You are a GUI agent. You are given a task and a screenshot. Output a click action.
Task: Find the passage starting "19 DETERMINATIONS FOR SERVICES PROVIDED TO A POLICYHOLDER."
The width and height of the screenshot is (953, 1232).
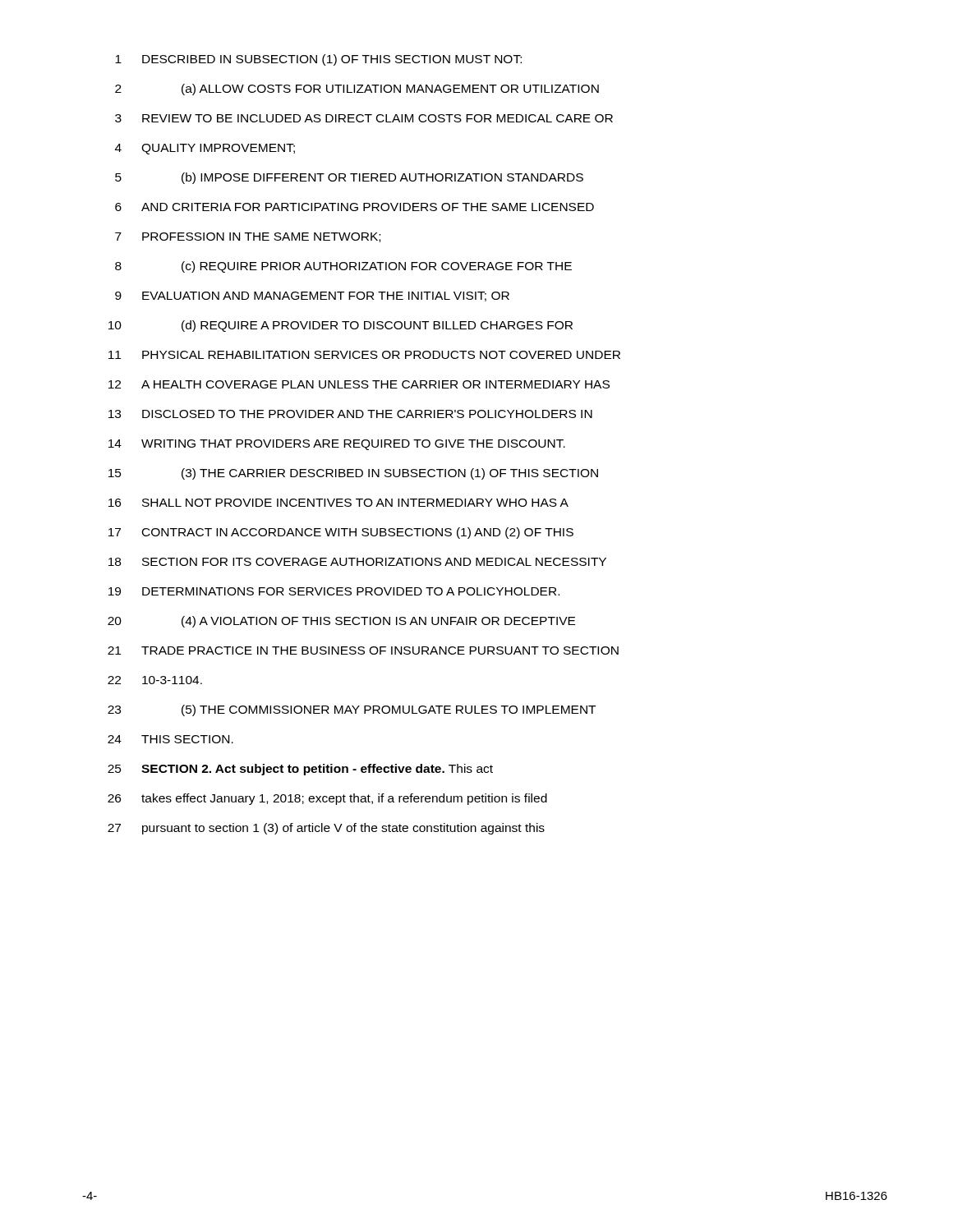click(485, 592)
